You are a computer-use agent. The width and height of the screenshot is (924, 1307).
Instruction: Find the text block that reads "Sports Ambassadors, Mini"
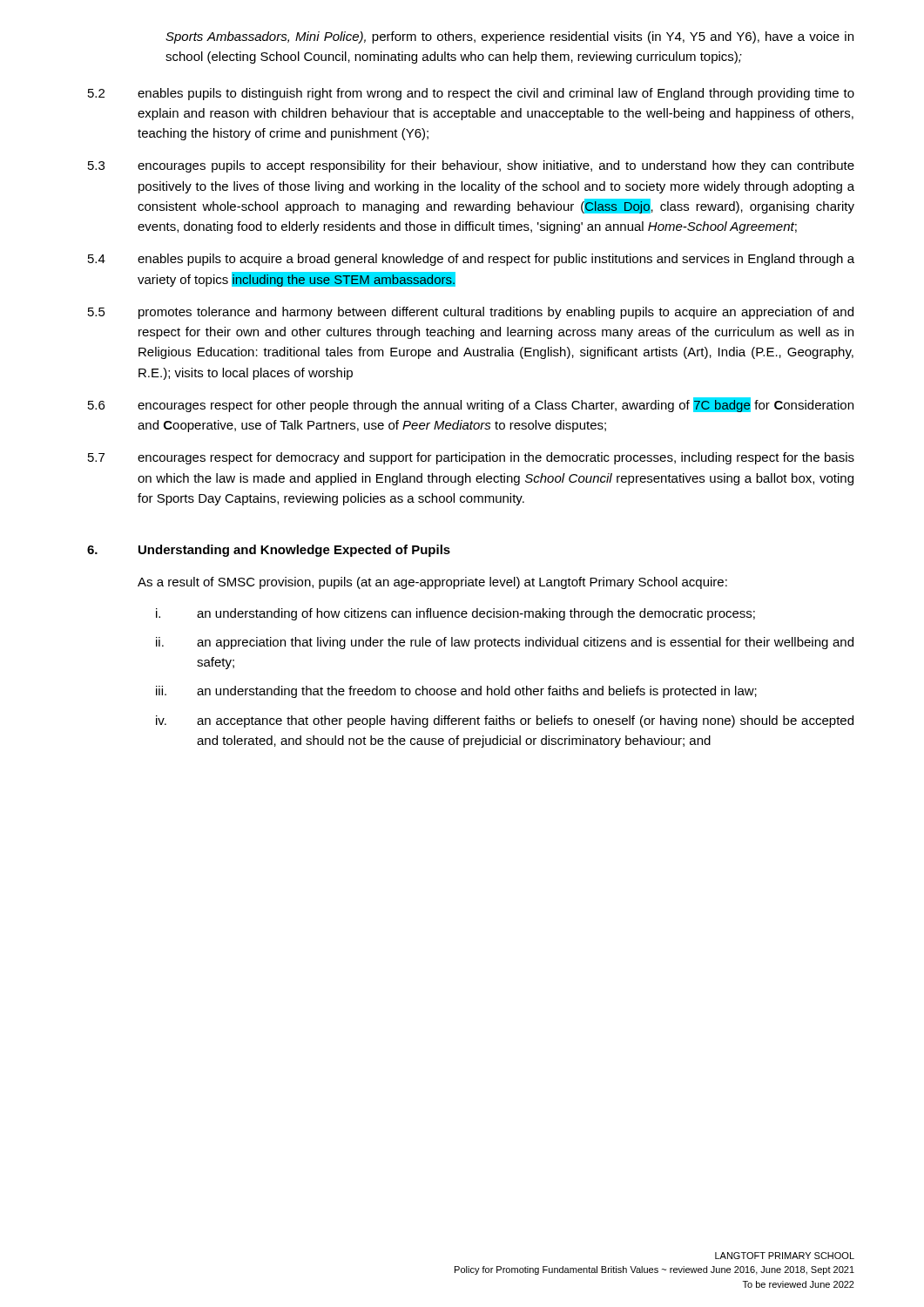point(510,46)
